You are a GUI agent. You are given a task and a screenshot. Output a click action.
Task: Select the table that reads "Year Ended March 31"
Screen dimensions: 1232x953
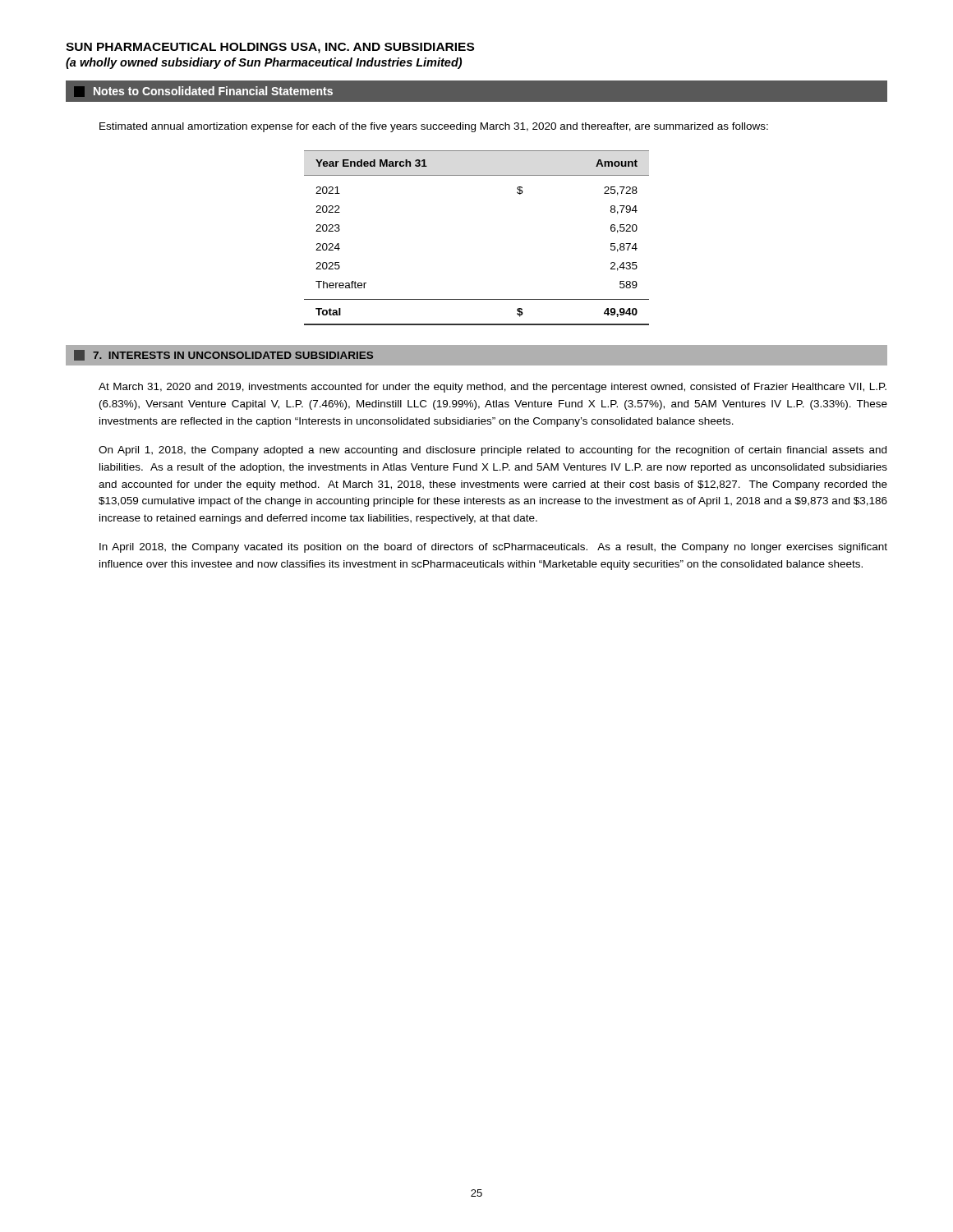[476, 238]
